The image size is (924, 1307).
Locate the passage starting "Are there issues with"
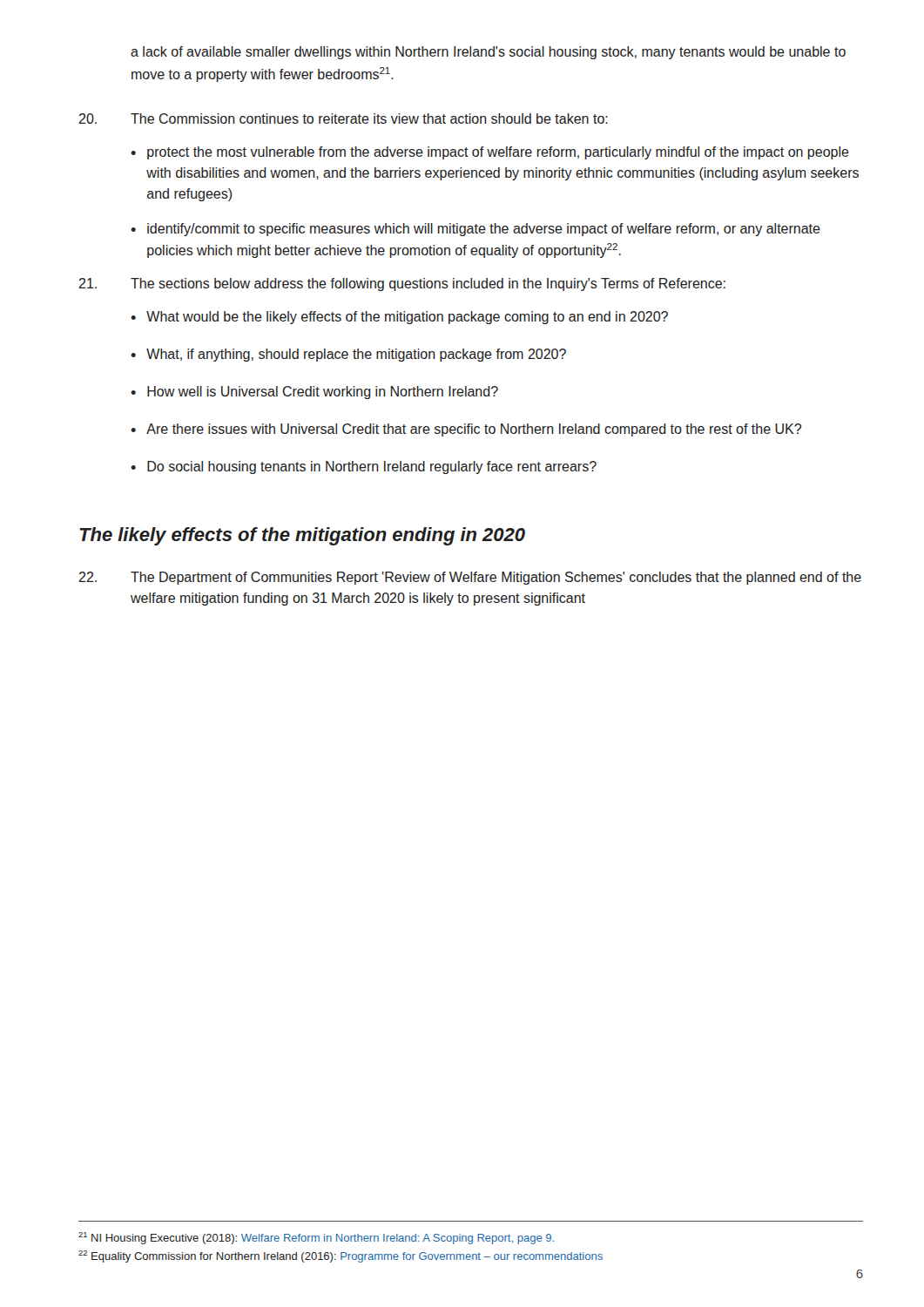[x=474, y=430]
